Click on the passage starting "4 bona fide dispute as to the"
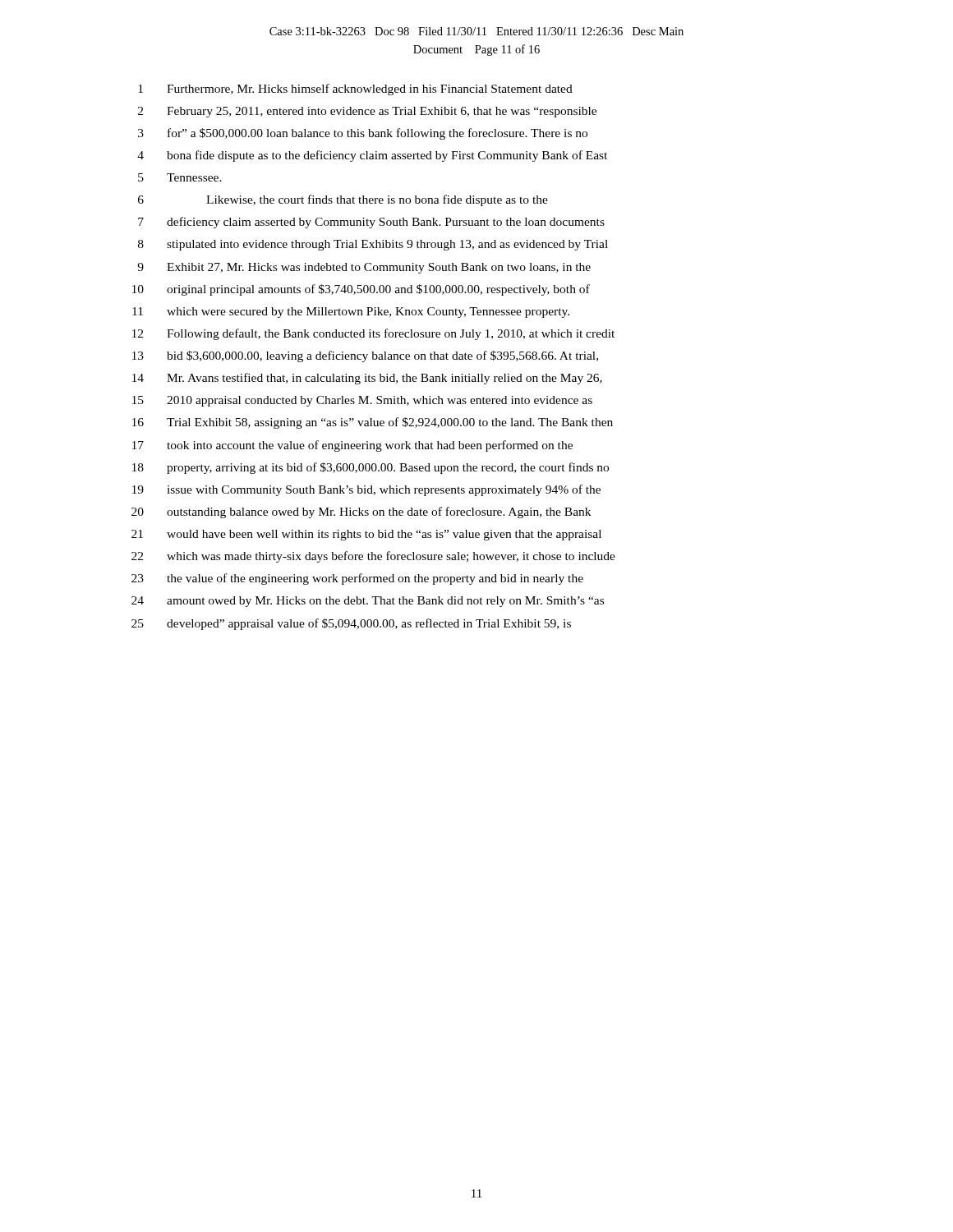Screen dimensions: 1232x953 coord(489,155)
